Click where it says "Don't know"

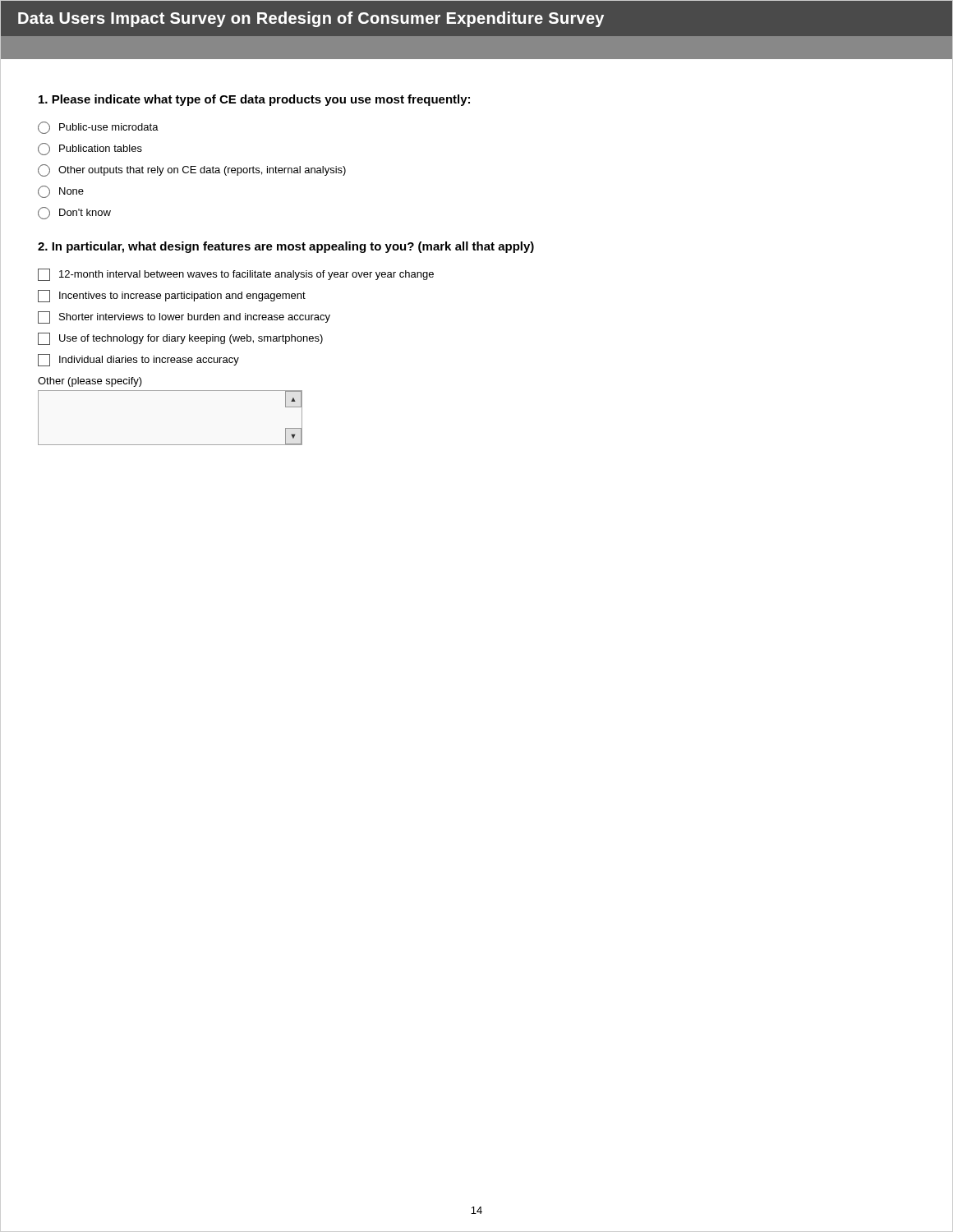74,213
